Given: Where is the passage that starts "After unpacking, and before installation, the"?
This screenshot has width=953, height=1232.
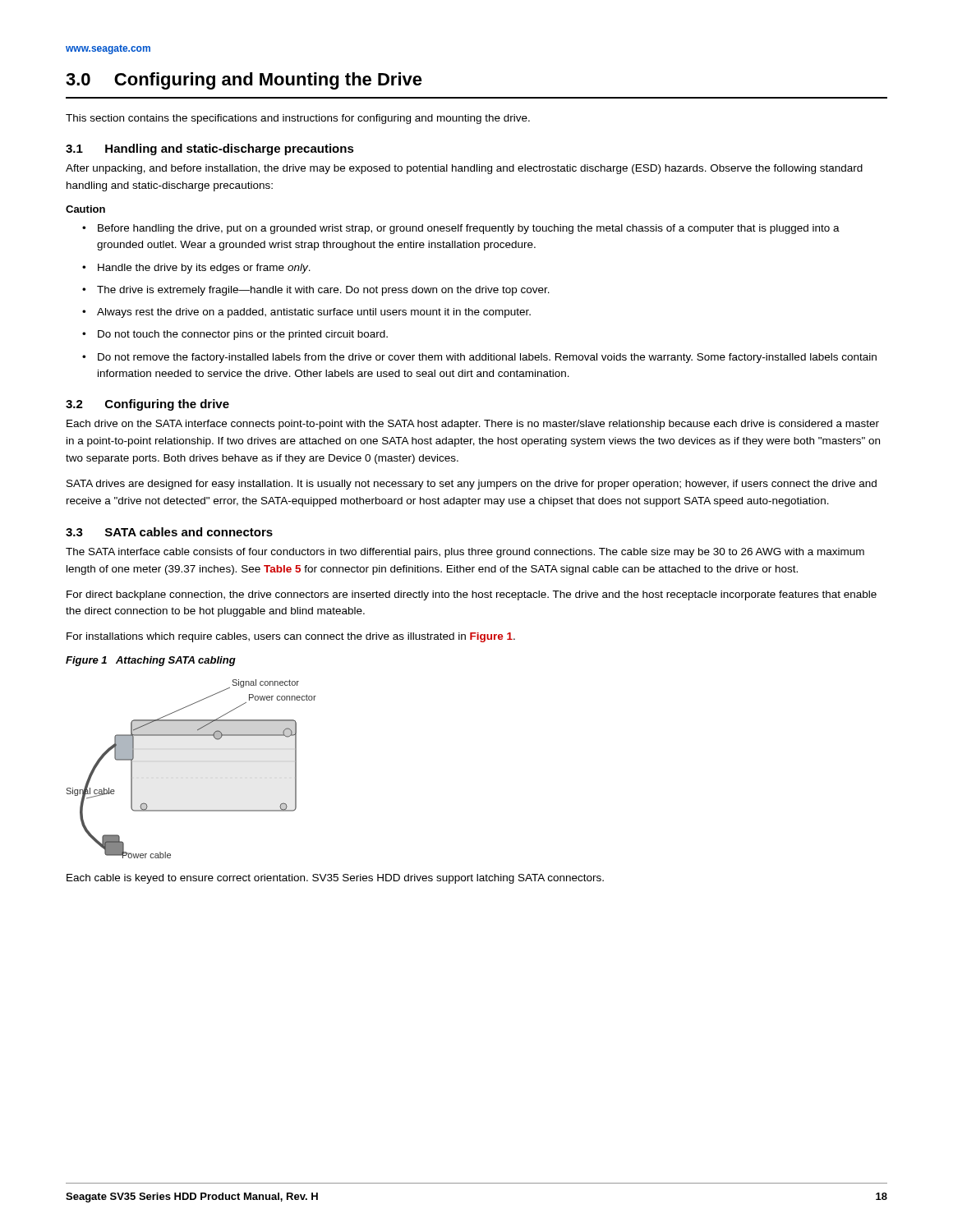Looking at the screenshot, I should point(464,177).
